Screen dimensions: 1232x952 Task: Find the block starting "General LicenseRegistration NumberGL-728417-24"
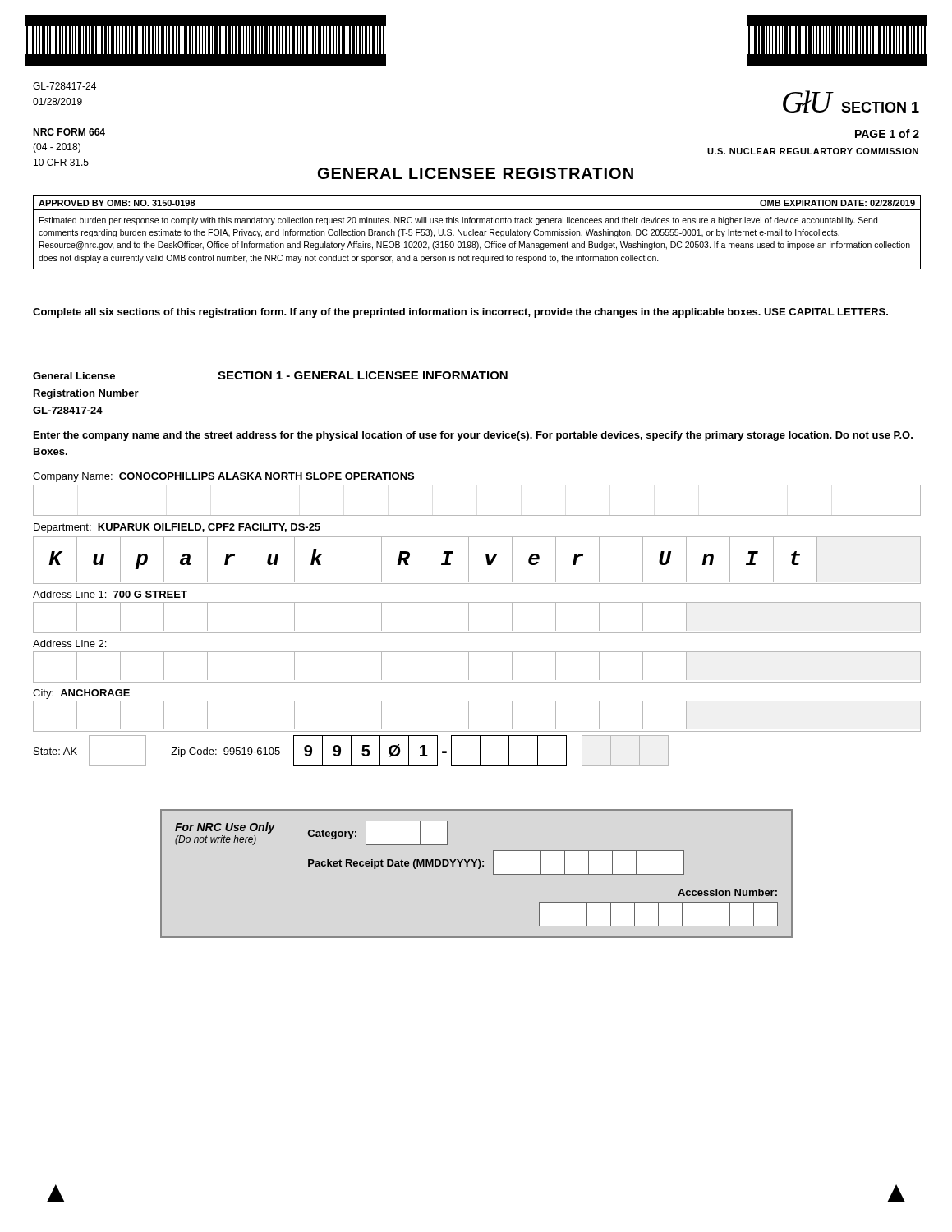(x=86, y=393)
